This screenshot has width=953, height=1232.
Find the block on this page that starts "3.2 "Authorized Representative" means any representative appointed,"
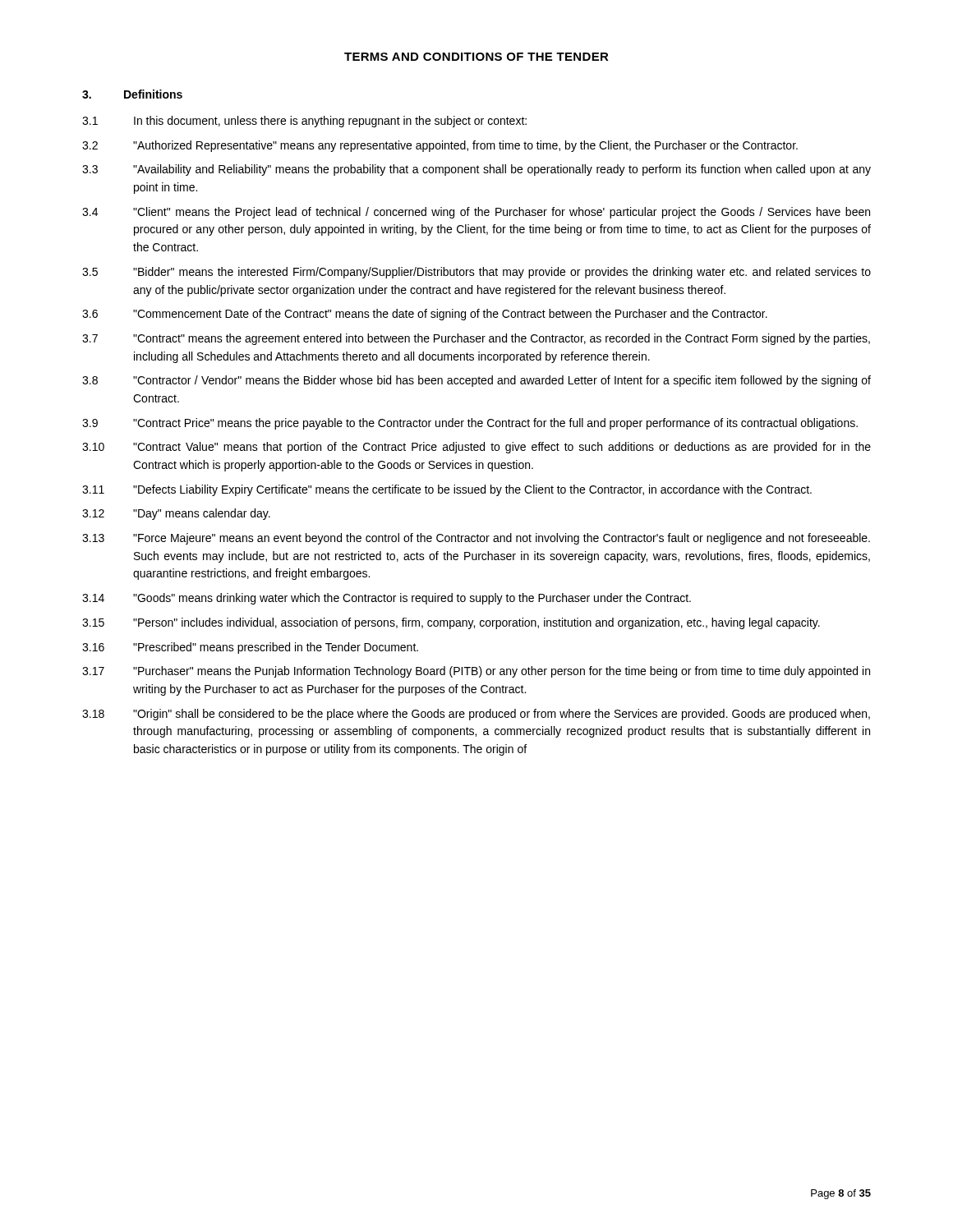point(476,146)
